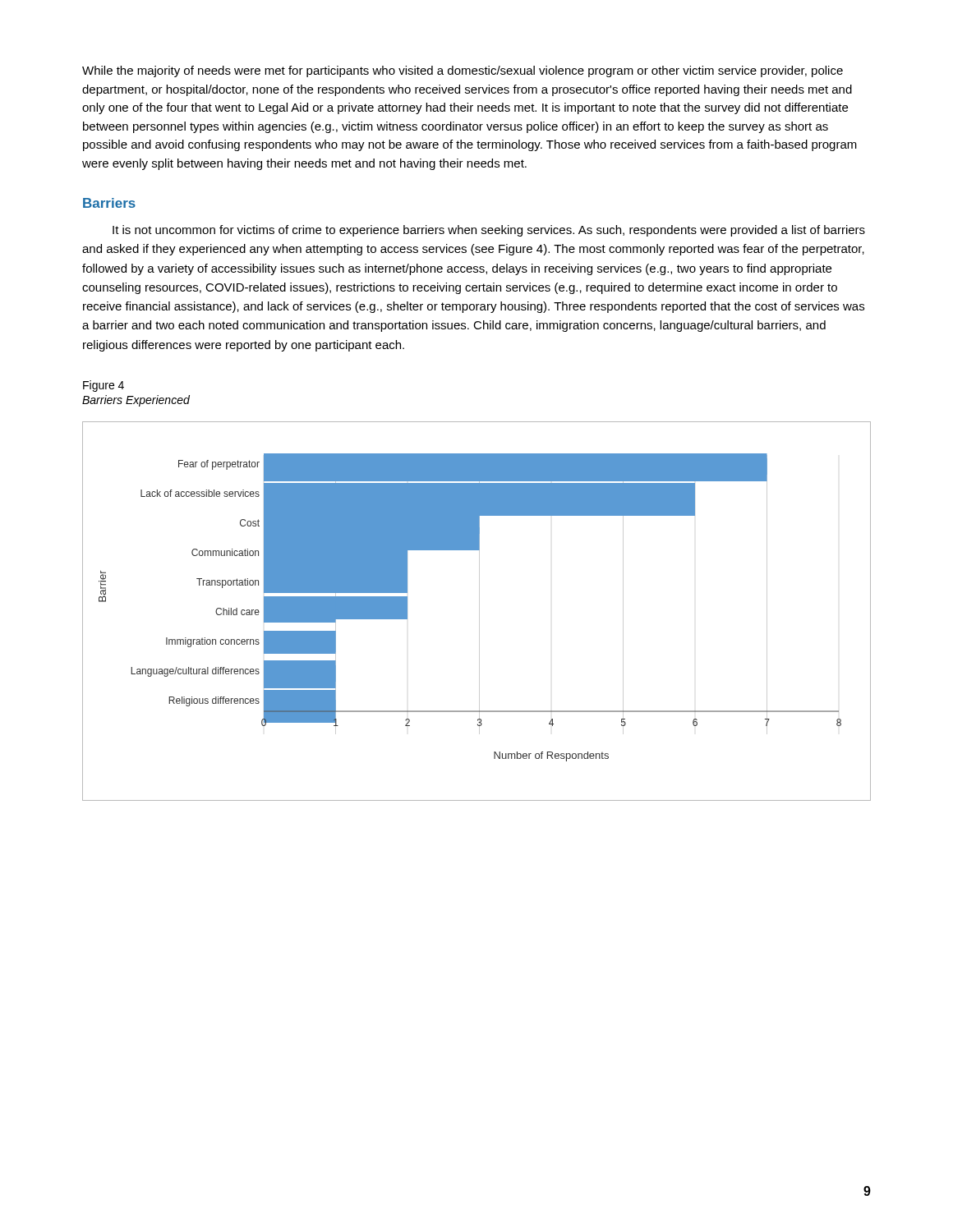Find the passage starting "It is not uncommon for victims of"
Viewport: 953px width, 1232px height.
click(x=476, y=287)
